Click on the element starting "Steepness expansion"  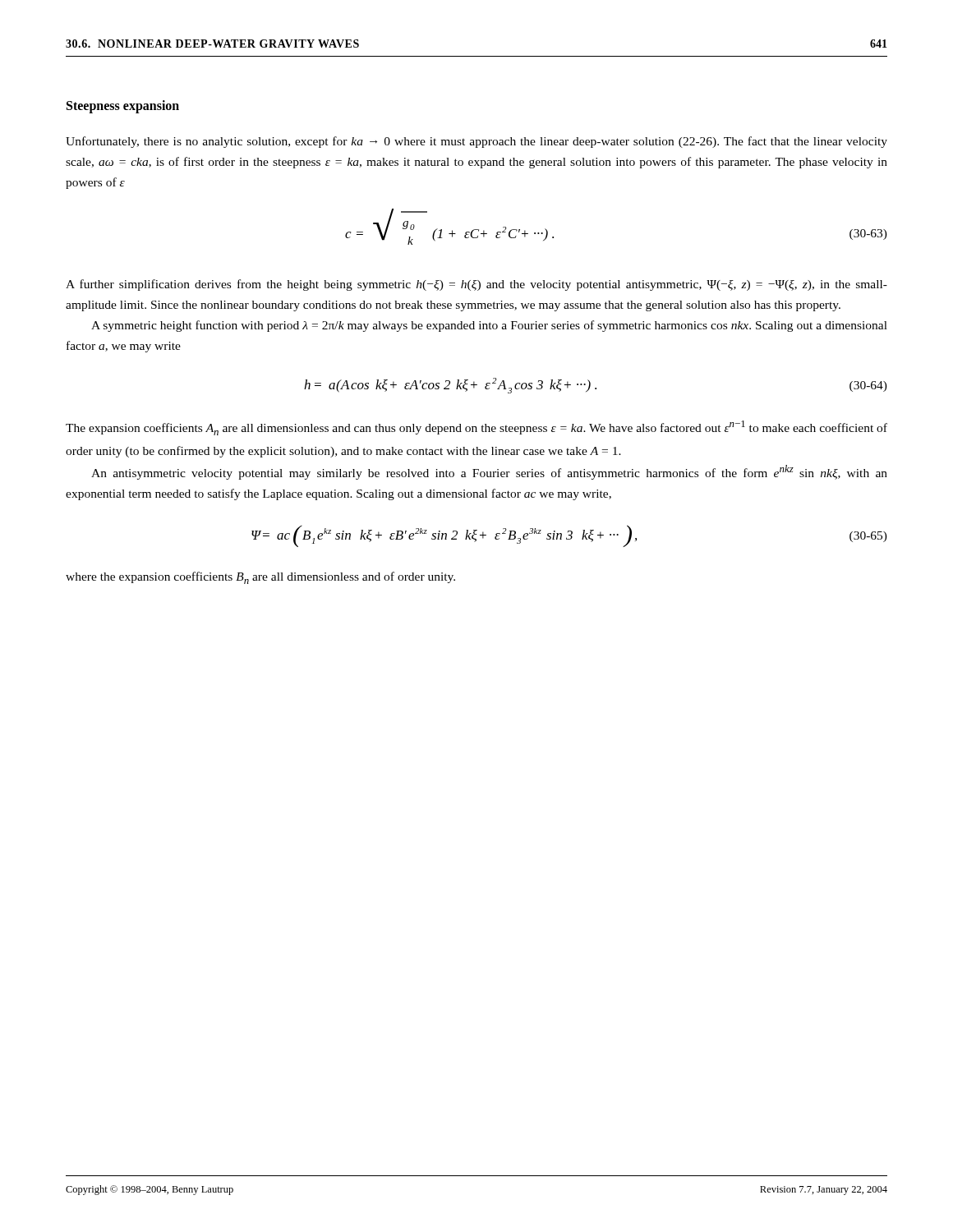click(x=123, y=106)
